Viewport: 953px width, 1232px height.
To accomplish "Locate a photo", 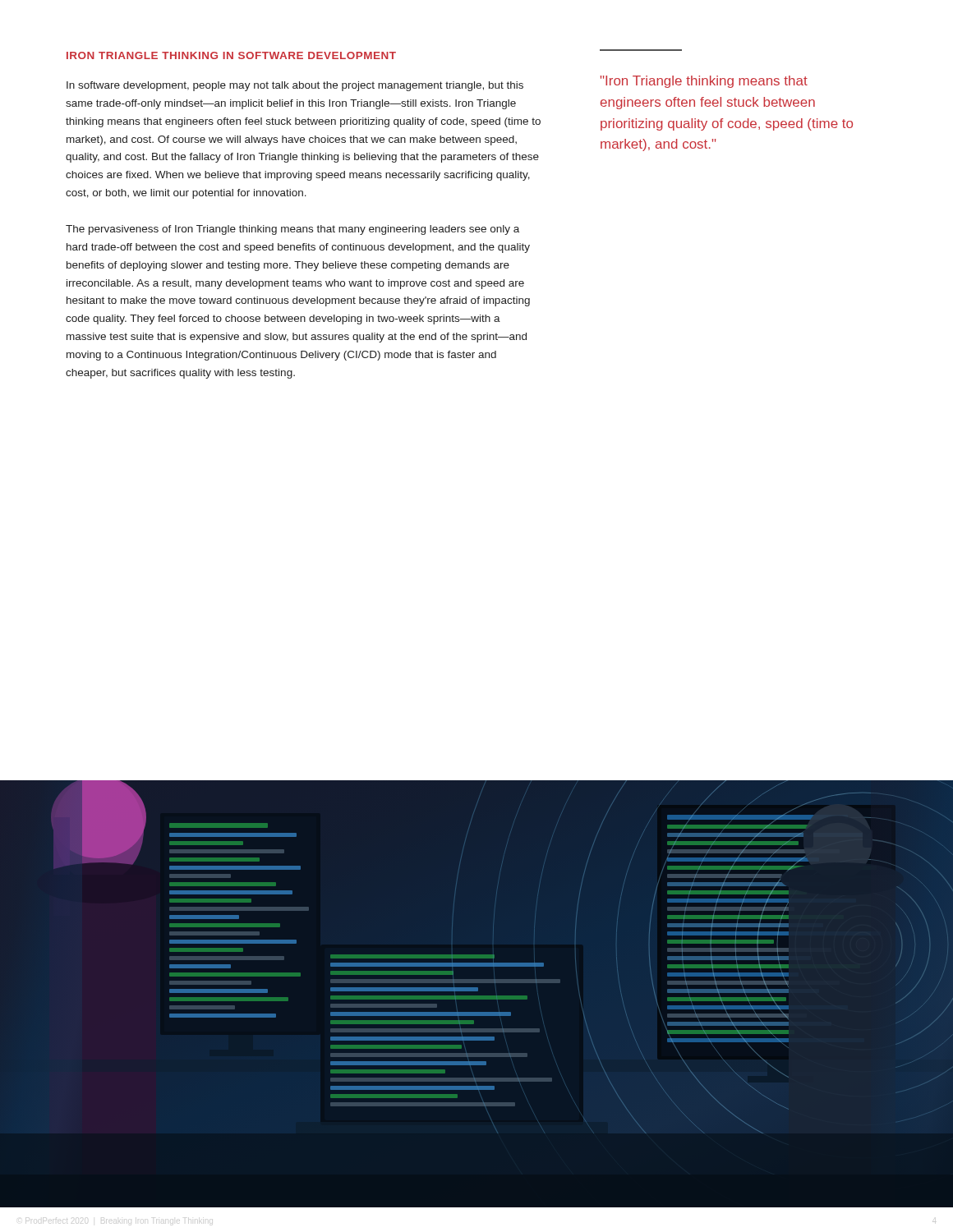I will 476,994.
